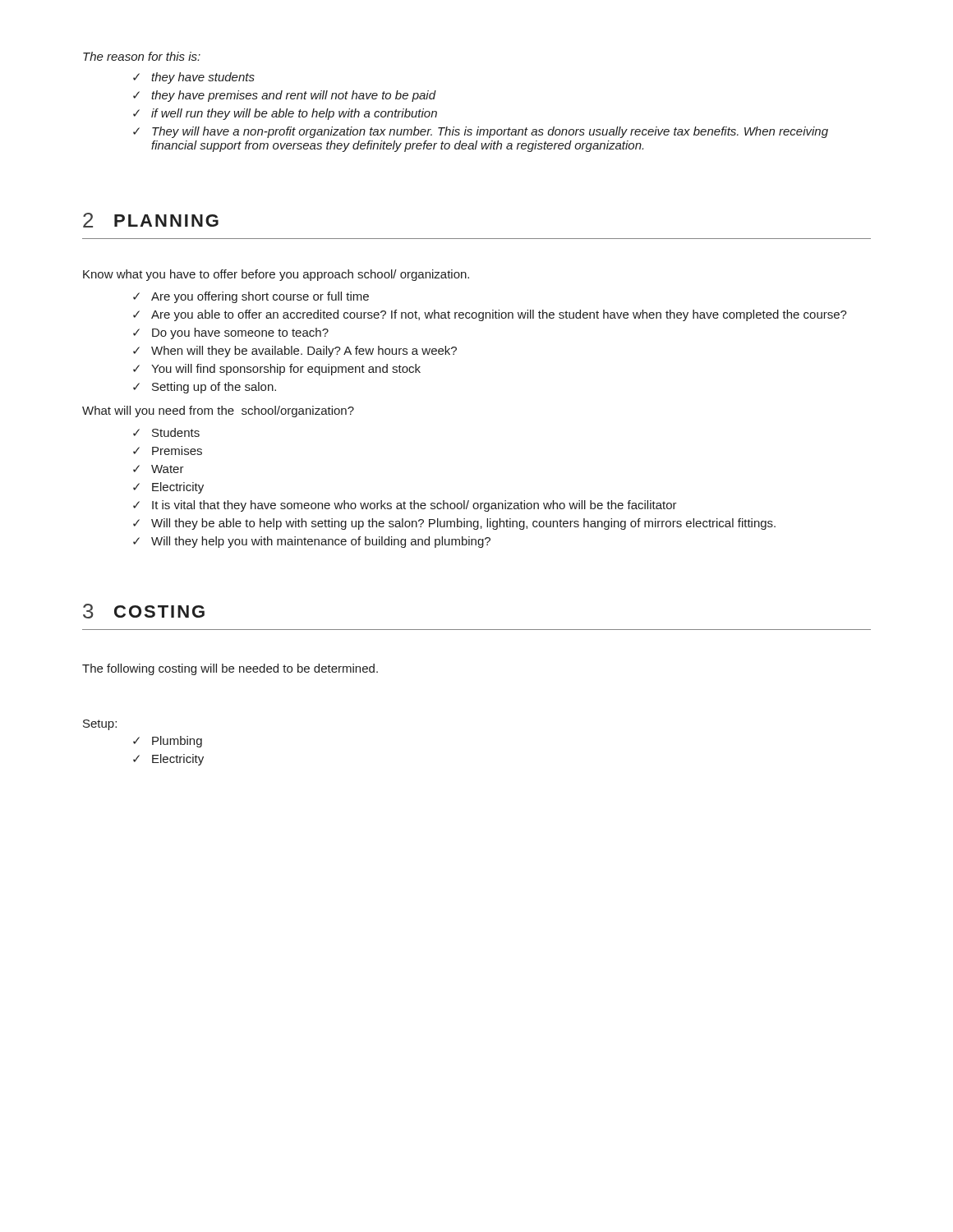This screenshot has width=953, height=1232.
Task: Locate the element starting "What will you need from"
Action: (x=218, y=410)
